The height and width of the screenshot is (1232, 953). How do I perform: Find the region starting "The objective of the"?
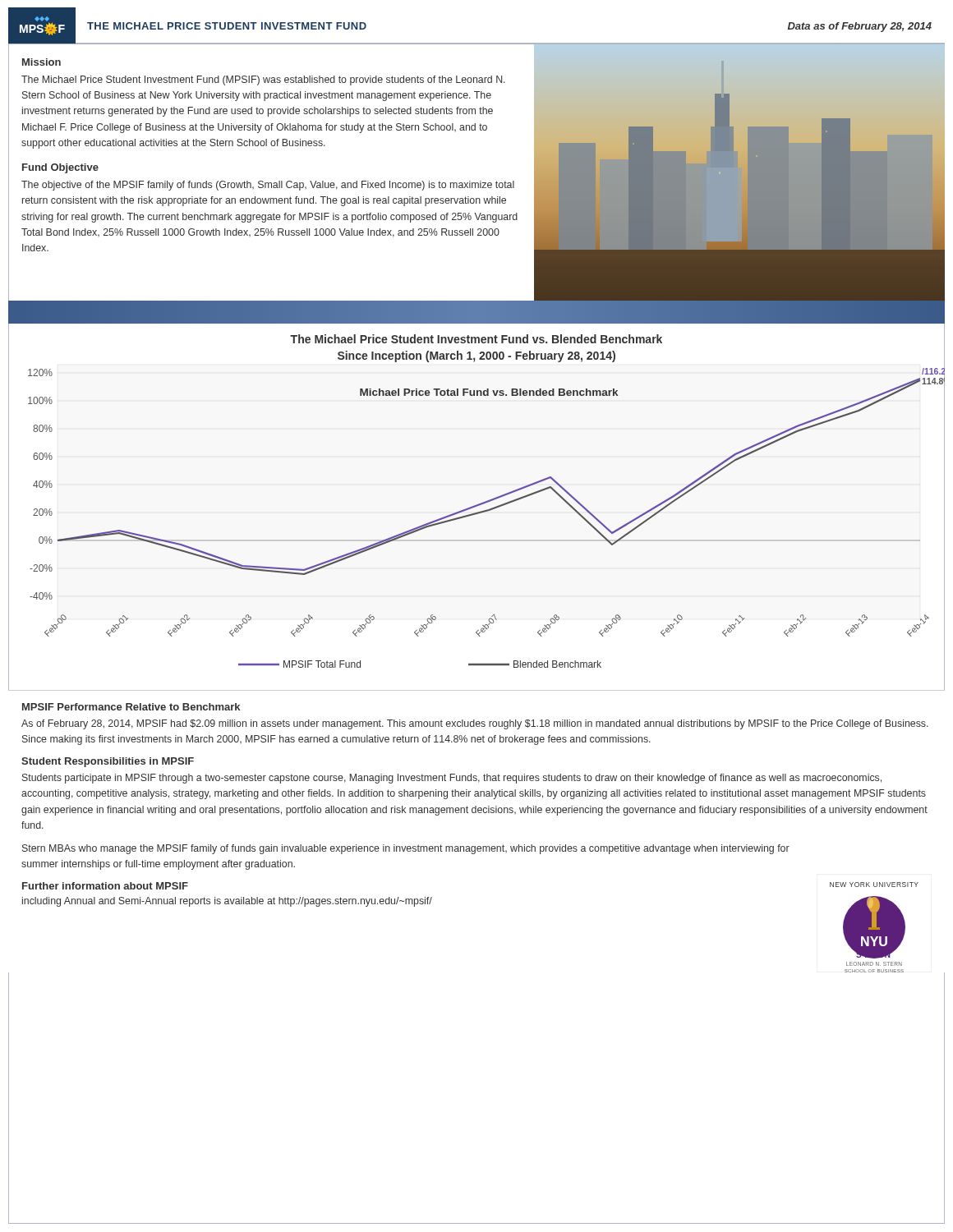(x=270, y=216)
